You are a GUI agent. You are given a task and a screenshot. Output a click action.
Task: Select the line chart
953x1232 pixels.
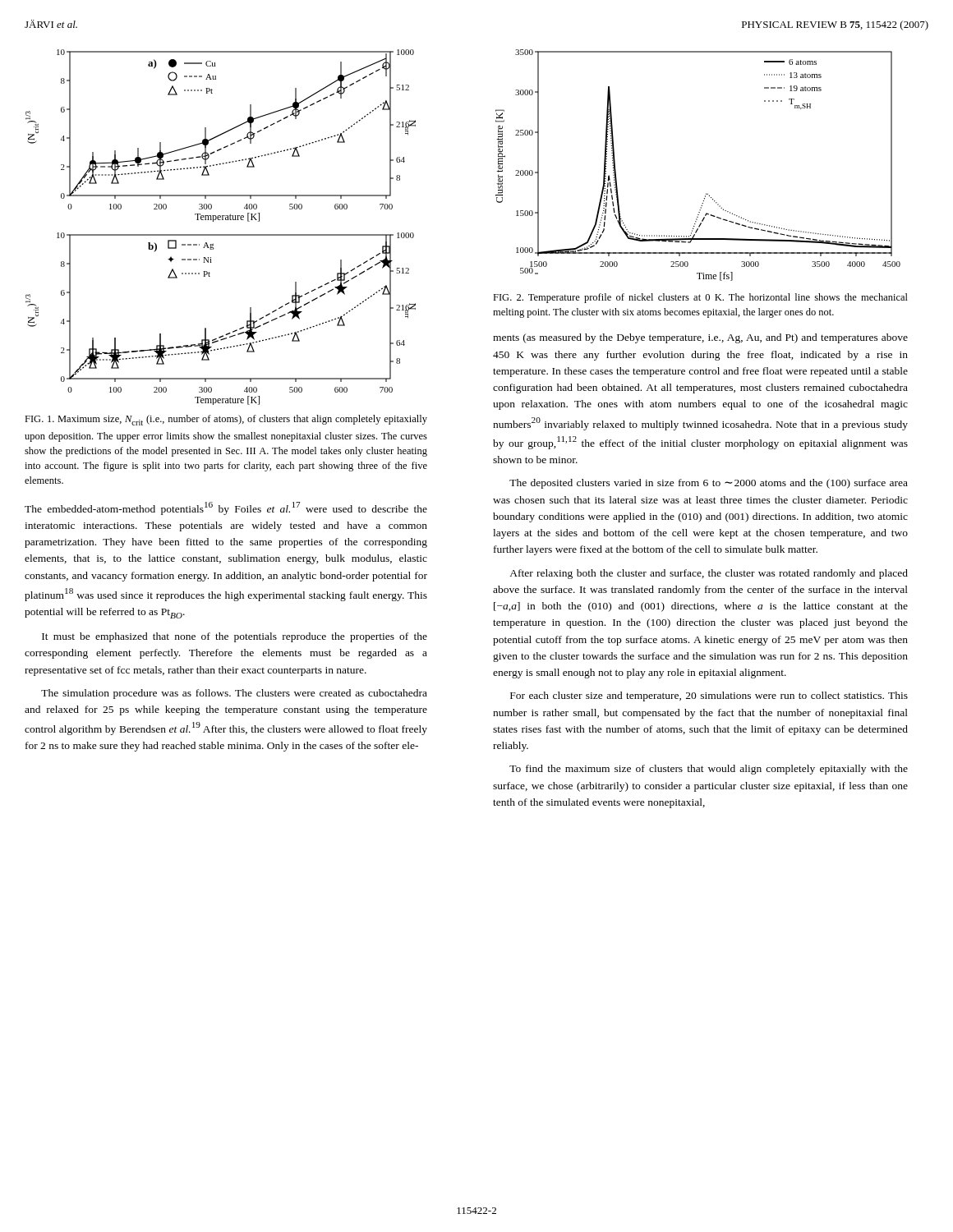click(711, 166)
